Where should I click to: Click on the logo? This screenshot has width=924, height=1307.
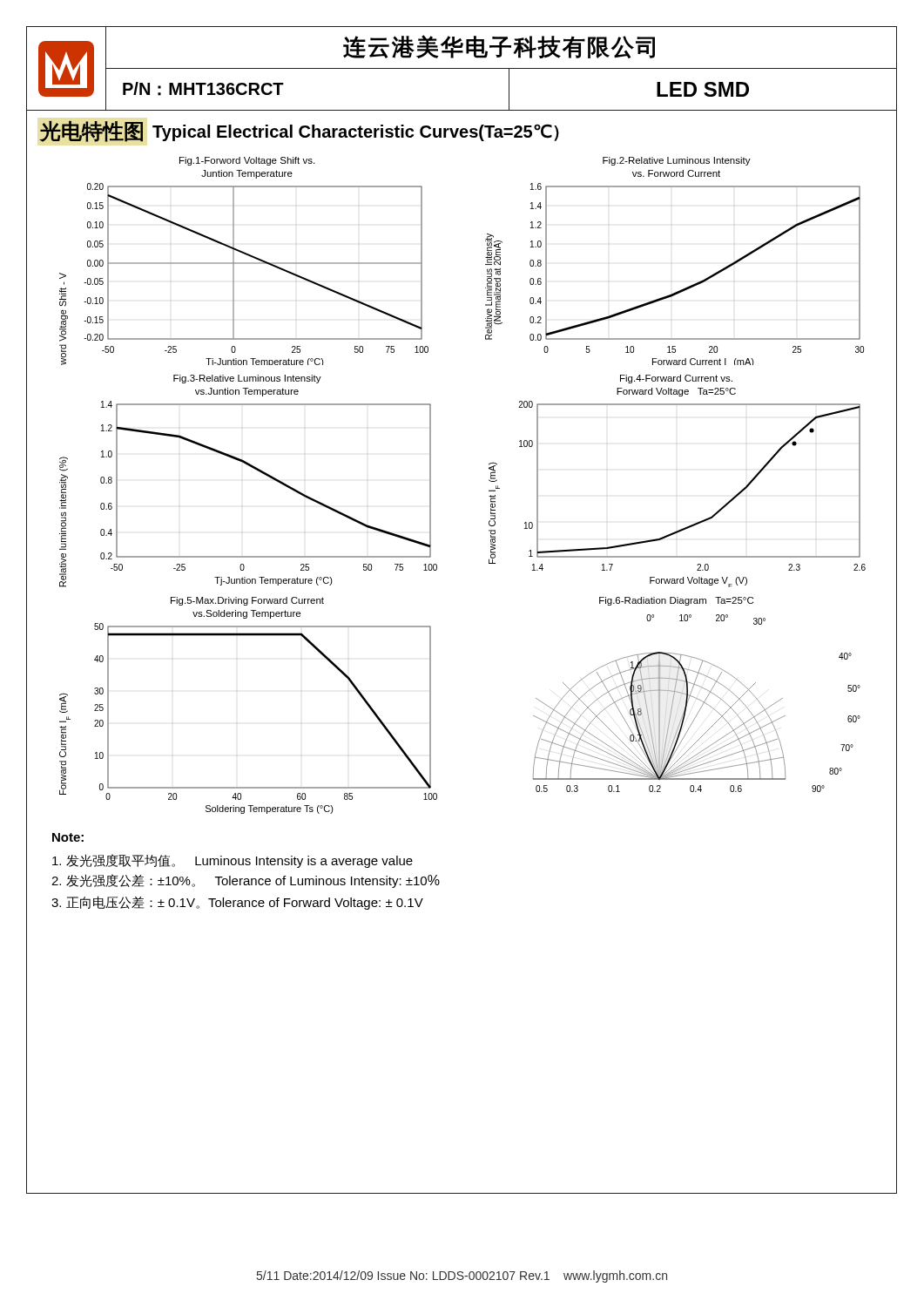point(67,68)
